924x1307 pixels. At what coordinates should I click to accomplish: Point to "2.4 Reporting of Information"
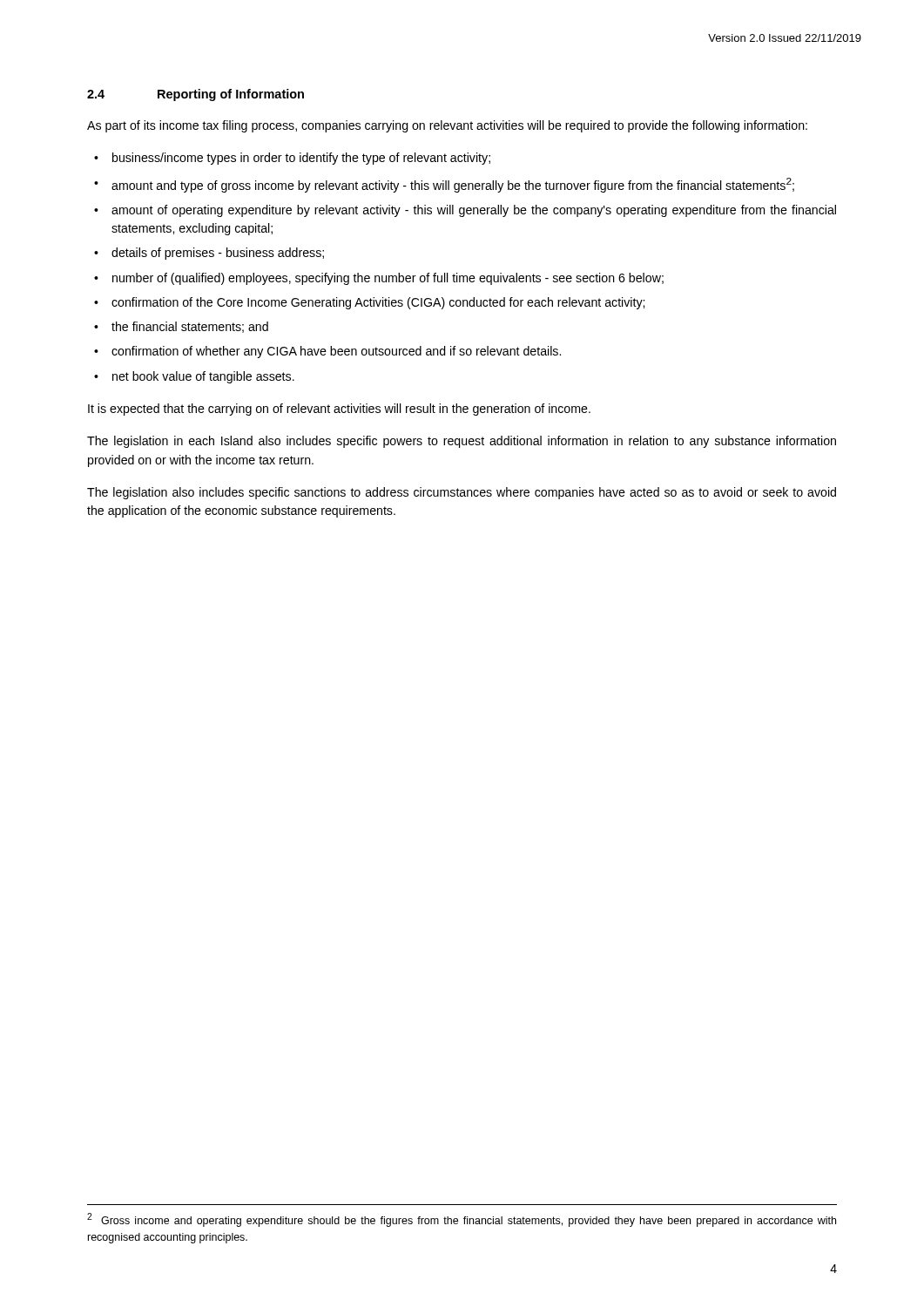click(x=196, y=94)
